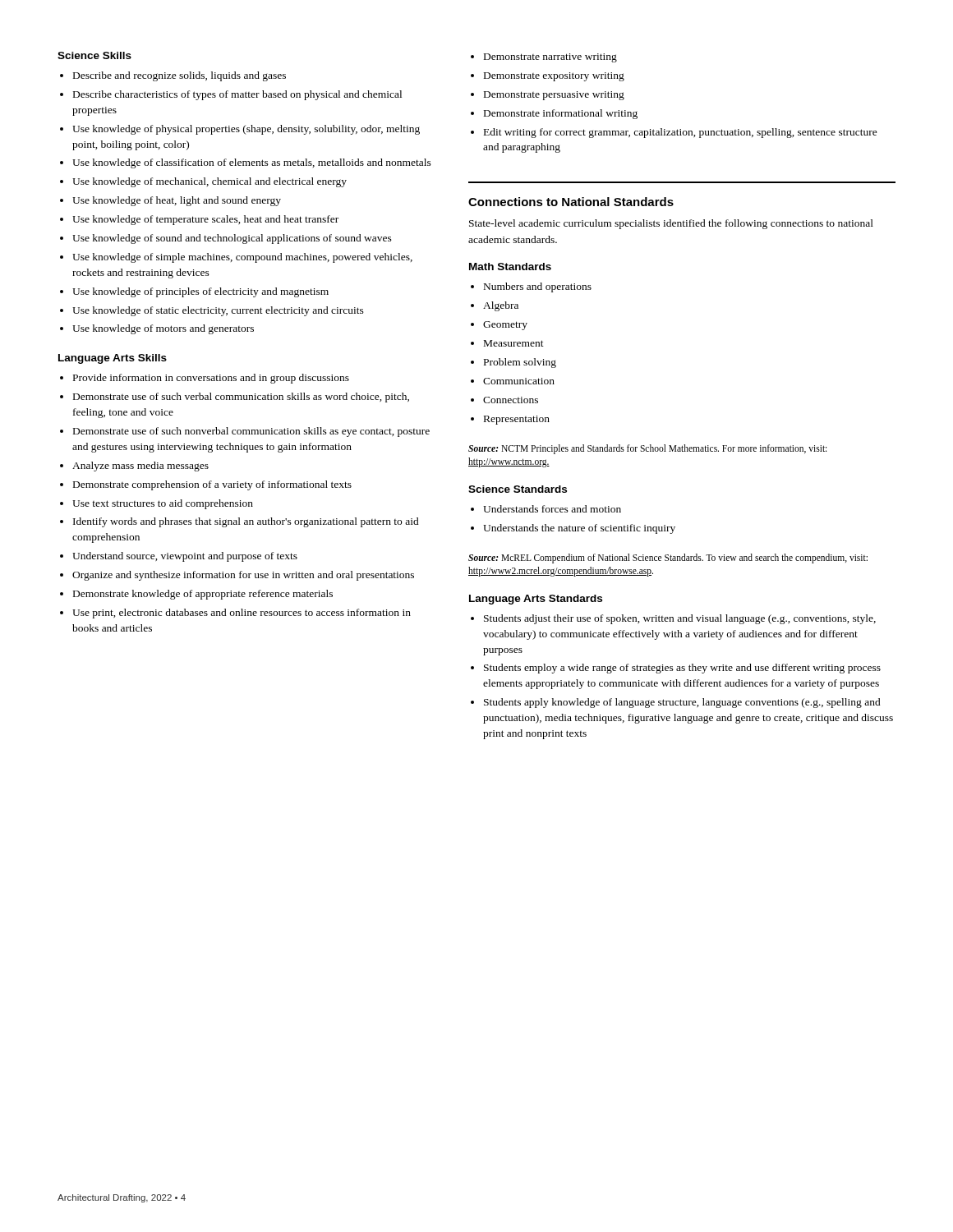
Task: Locate the block starting "Use knowledge of mechanical, chemical"
Action: click(210, 181)
